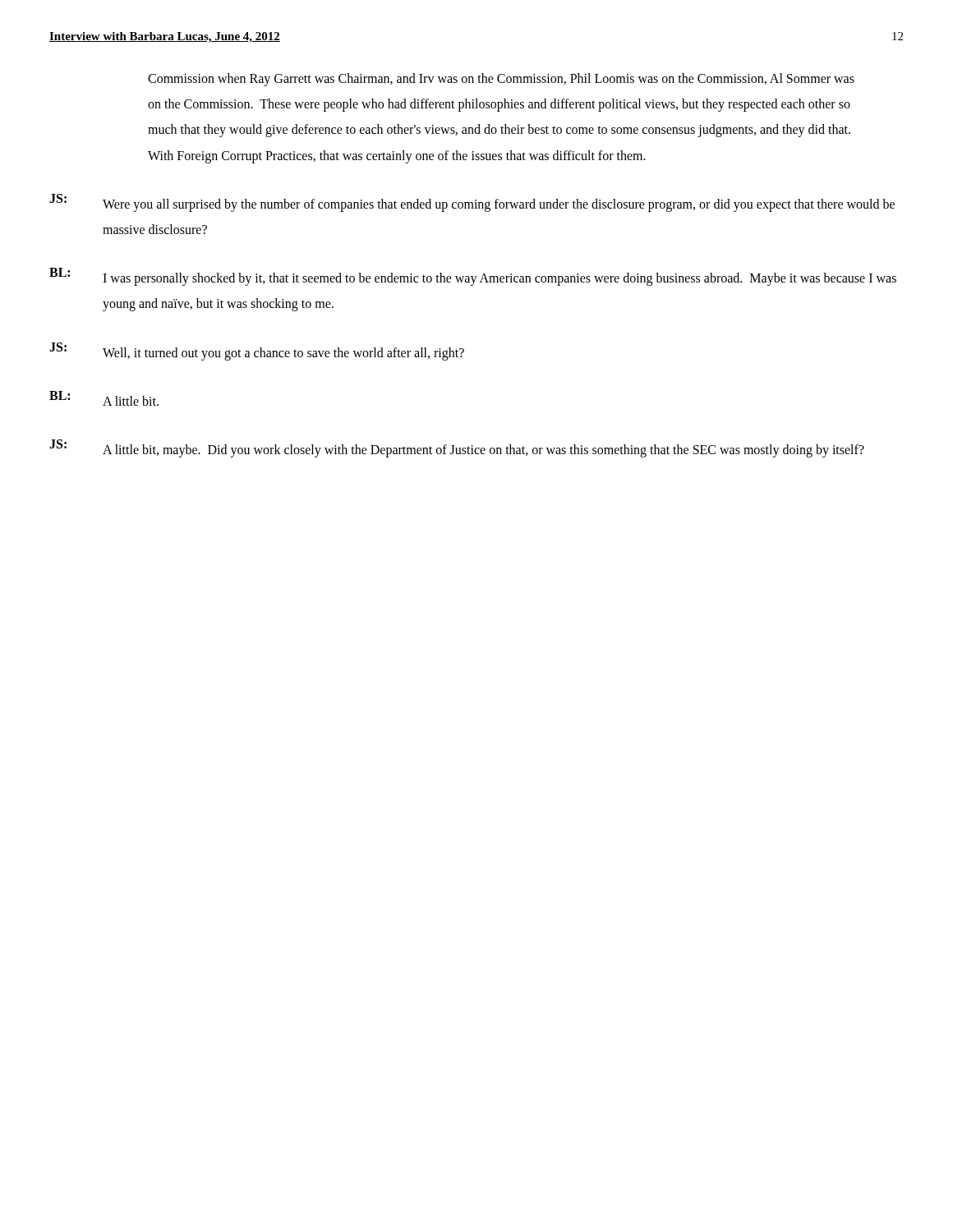Select the region starting "BL: A little bit."
This screenshot has width=953, height=1232.
coord(104,398)
